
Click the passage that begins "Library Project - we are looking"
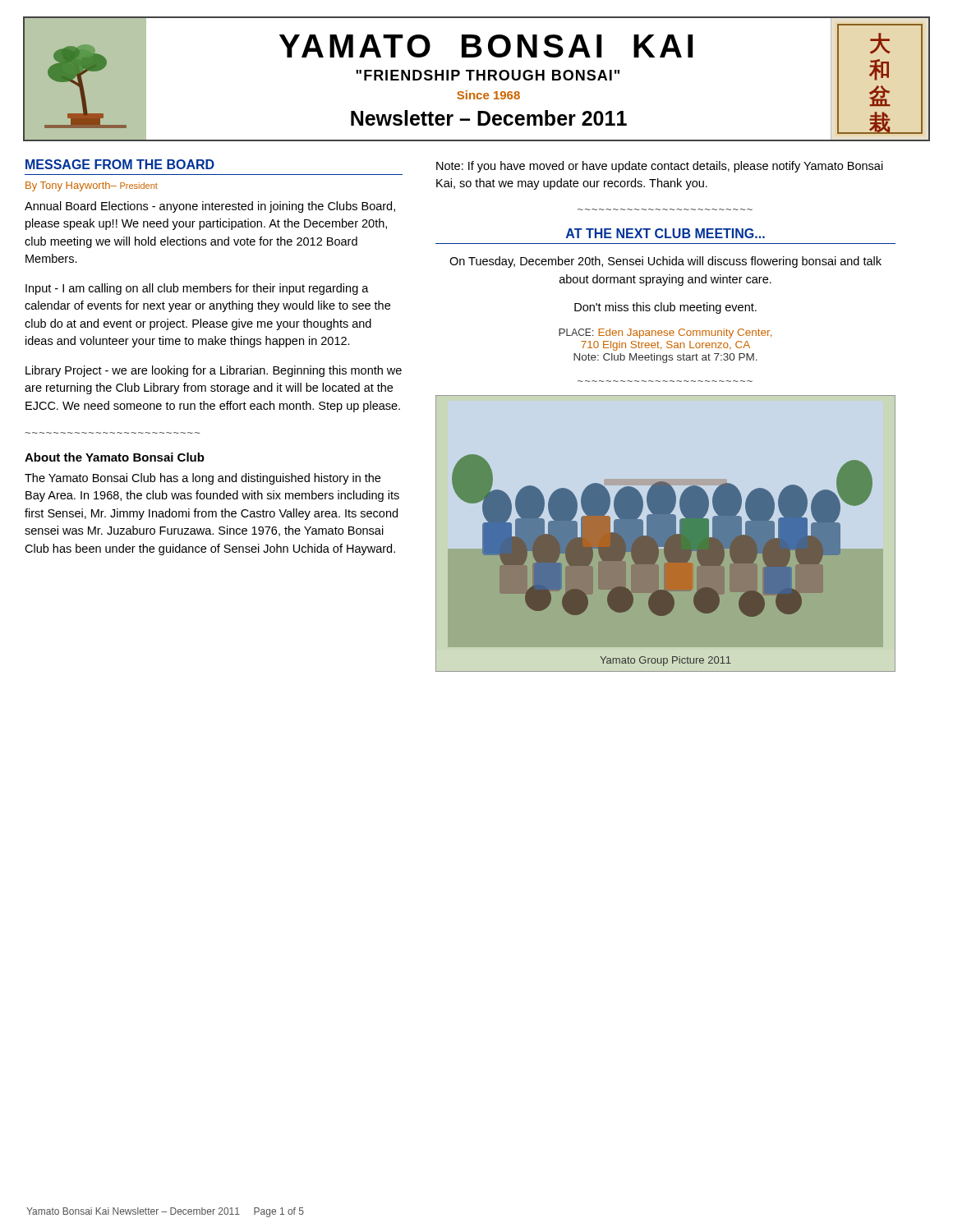(213, 388)
